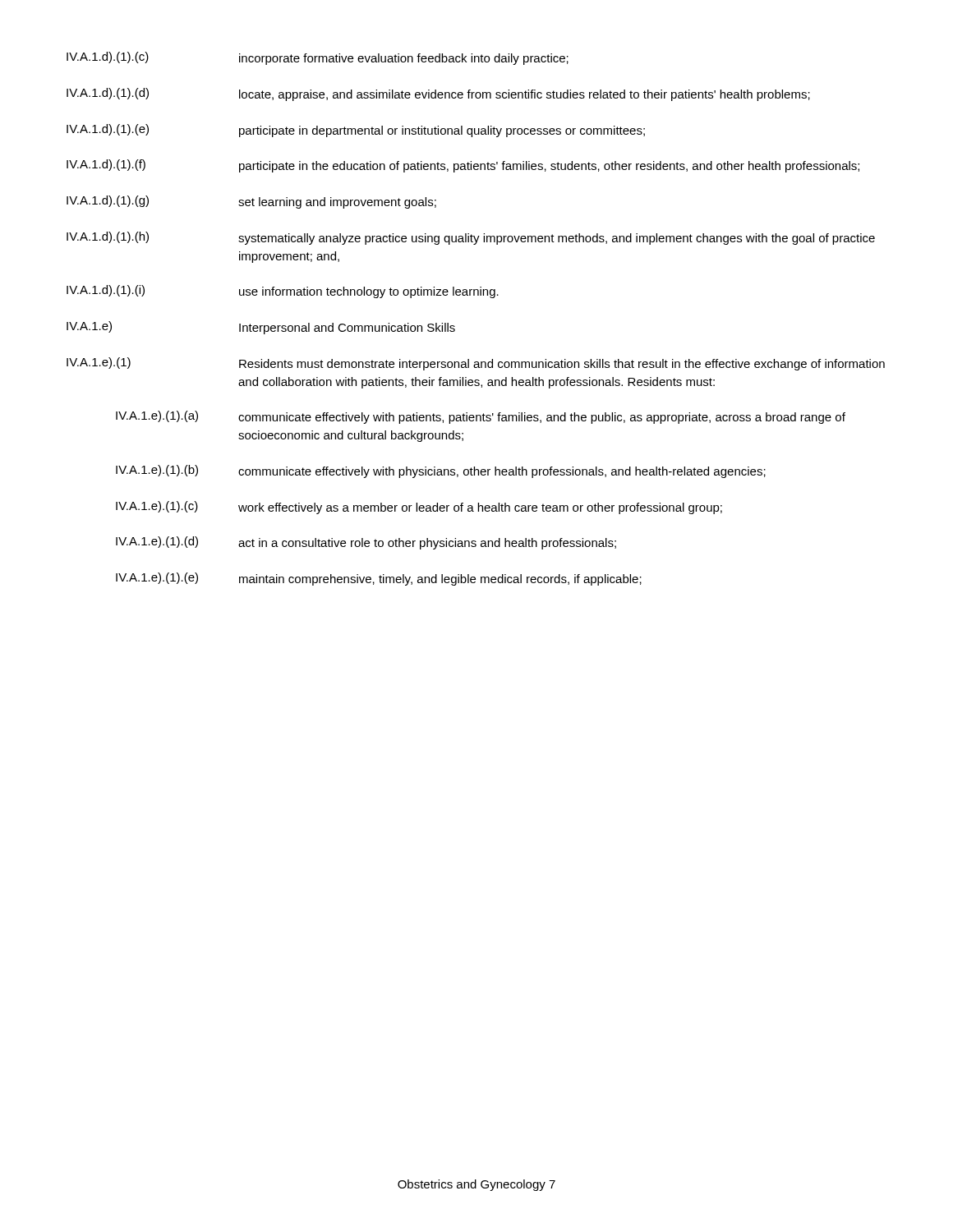The height and width of the screenshot is (1232, 953).
Task: Click on the list item that reads "IV.A.1.e).(1).(a) communicate effectively with patients, patients'"
Action: (x=476, y=426)
